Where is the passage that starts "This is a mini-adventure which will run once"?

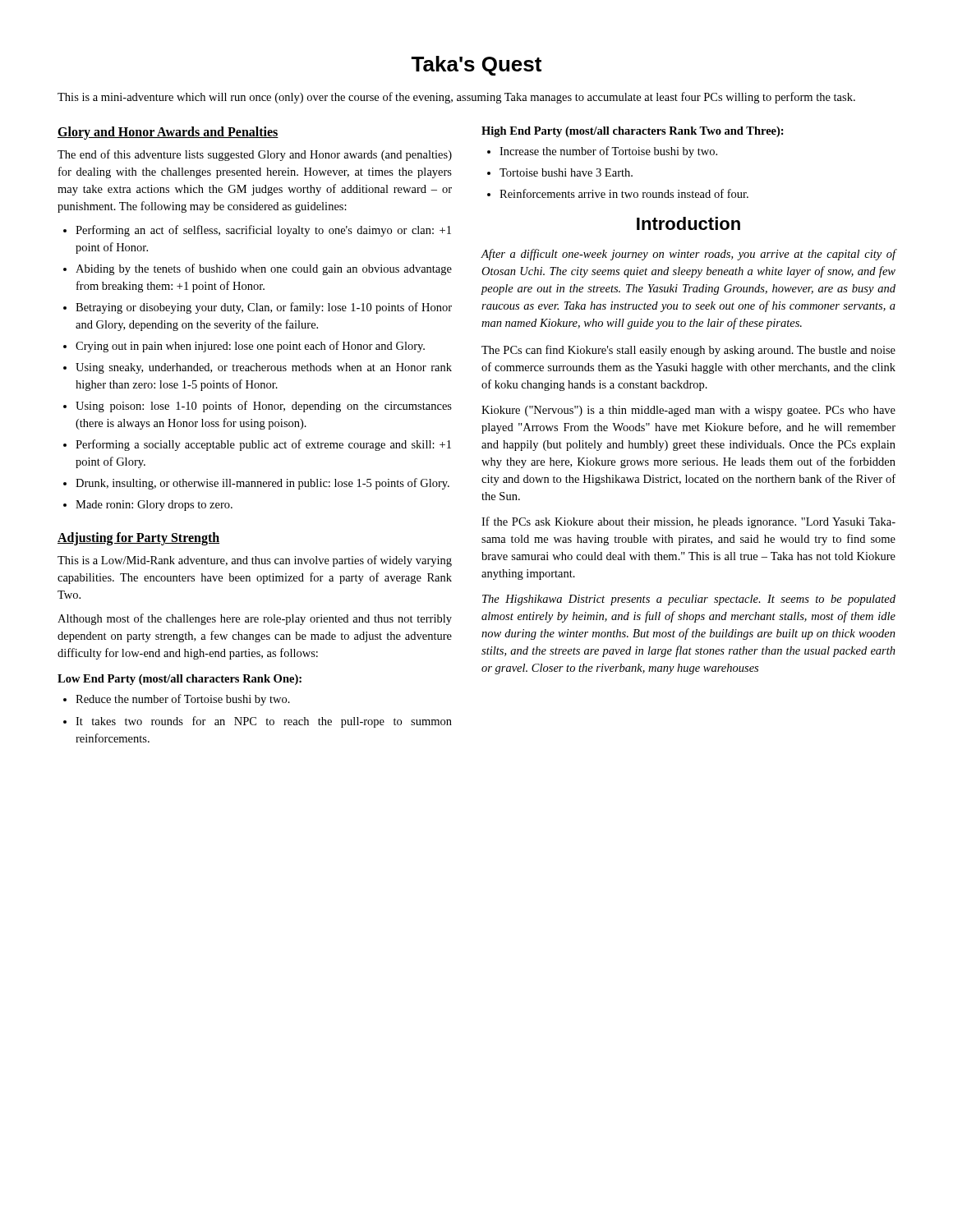tap(457, 97)
